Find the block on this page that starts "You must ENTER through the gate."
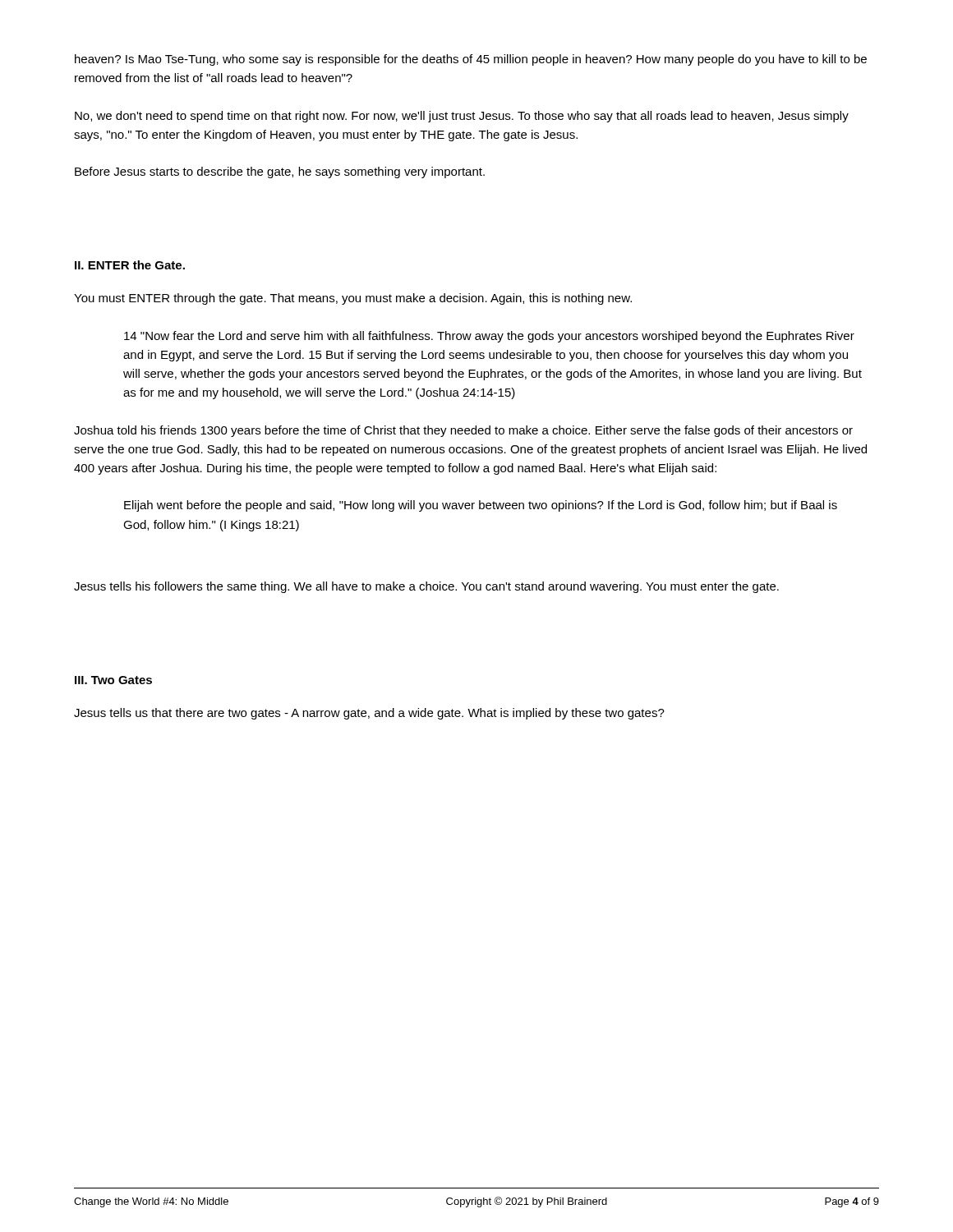Screen dimensions: 1232x953 [x=353, y=298]
